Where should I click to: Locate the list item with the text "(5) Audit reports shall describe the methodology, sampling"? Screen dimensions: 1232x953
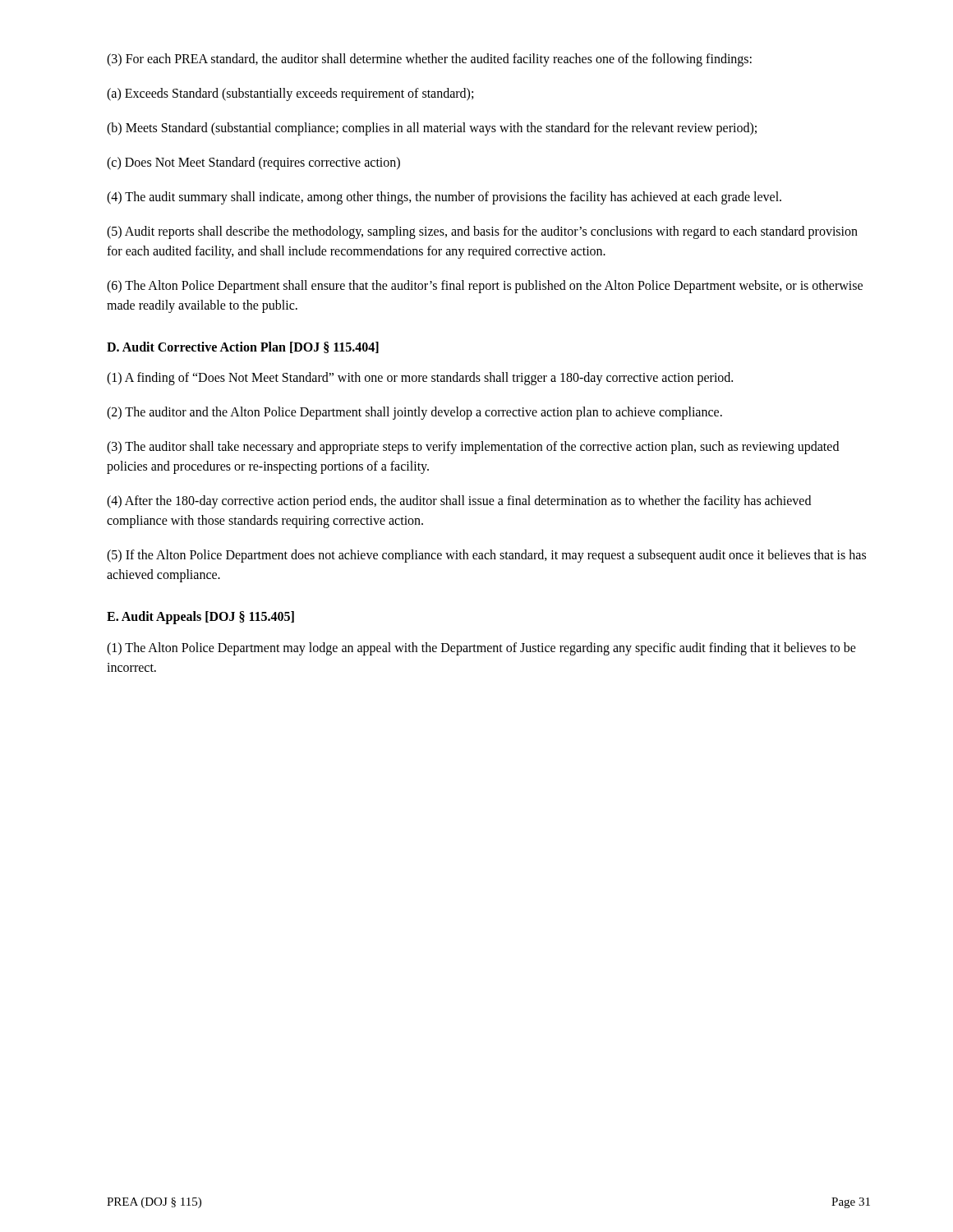pos(482,241)
